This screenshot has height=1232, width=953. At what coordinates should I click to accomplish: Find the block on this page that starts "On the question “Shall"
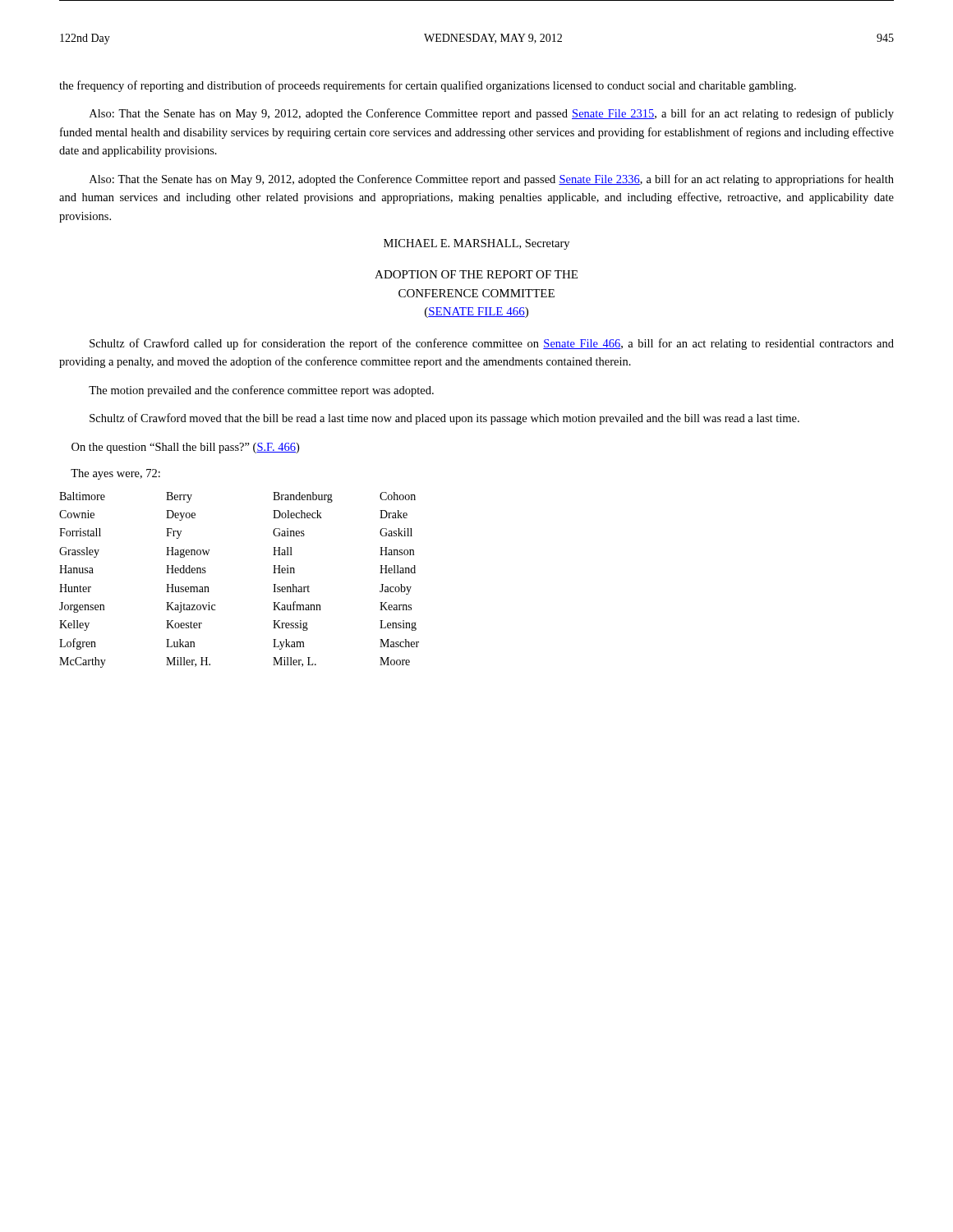pyautogui.click(x=179, y=447)
